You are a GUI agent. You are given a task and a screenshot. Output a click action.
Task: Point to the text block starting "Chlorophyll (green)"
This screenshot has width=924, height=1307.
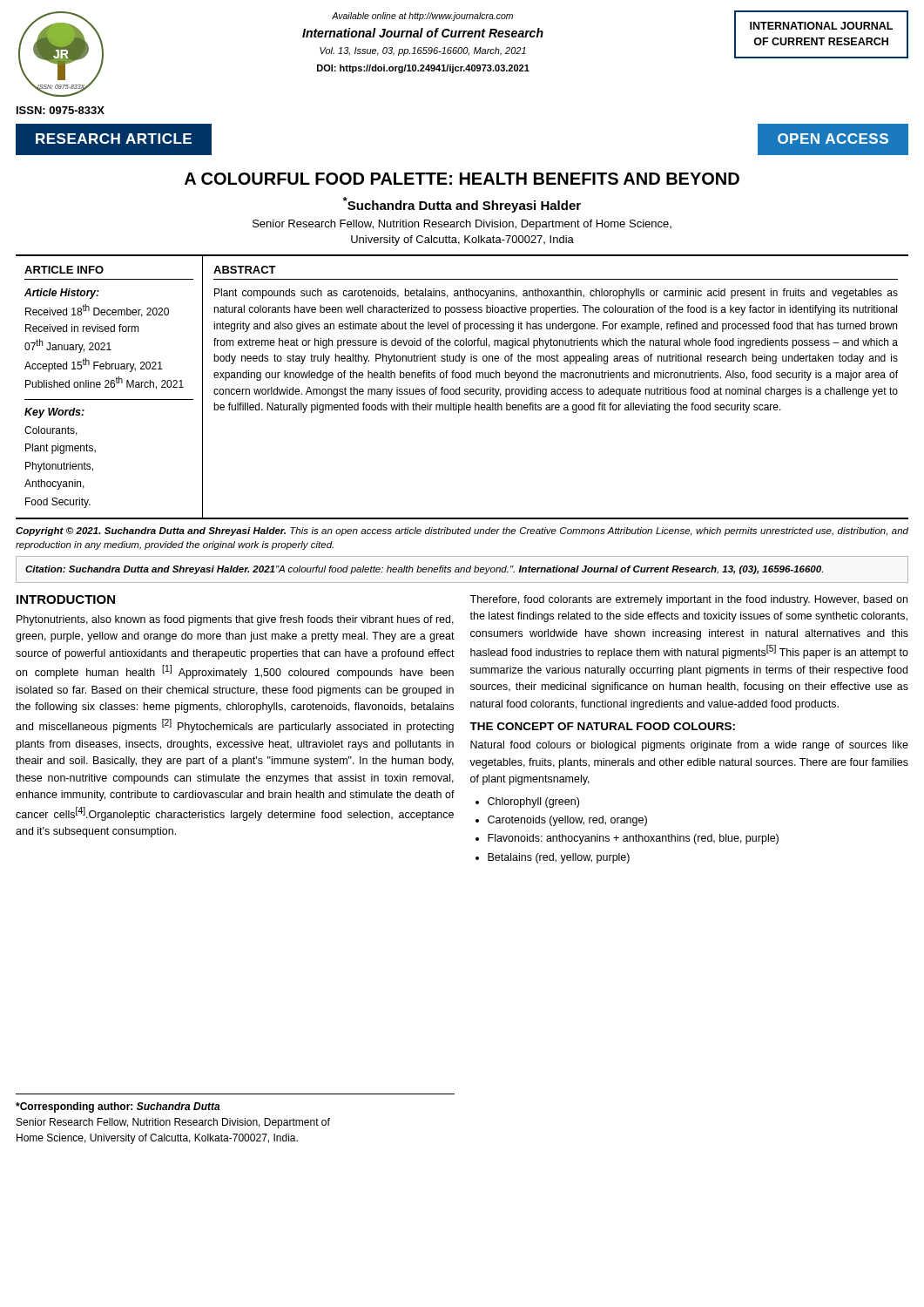point(534,802)
